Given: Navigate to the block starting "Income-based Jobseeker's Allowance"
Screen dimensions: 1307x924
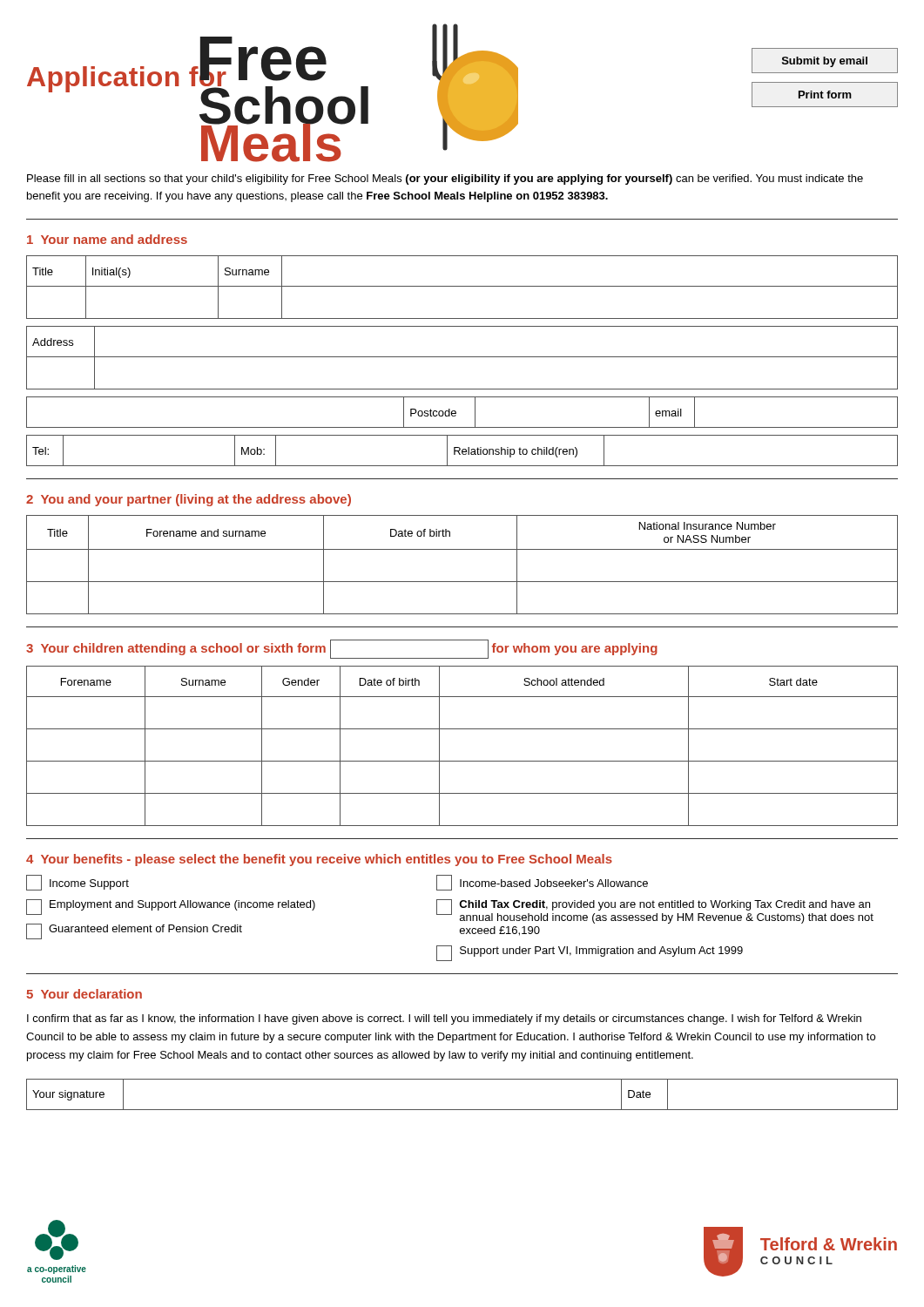Looking at the screenshot, I should click(x=542, y=883).
